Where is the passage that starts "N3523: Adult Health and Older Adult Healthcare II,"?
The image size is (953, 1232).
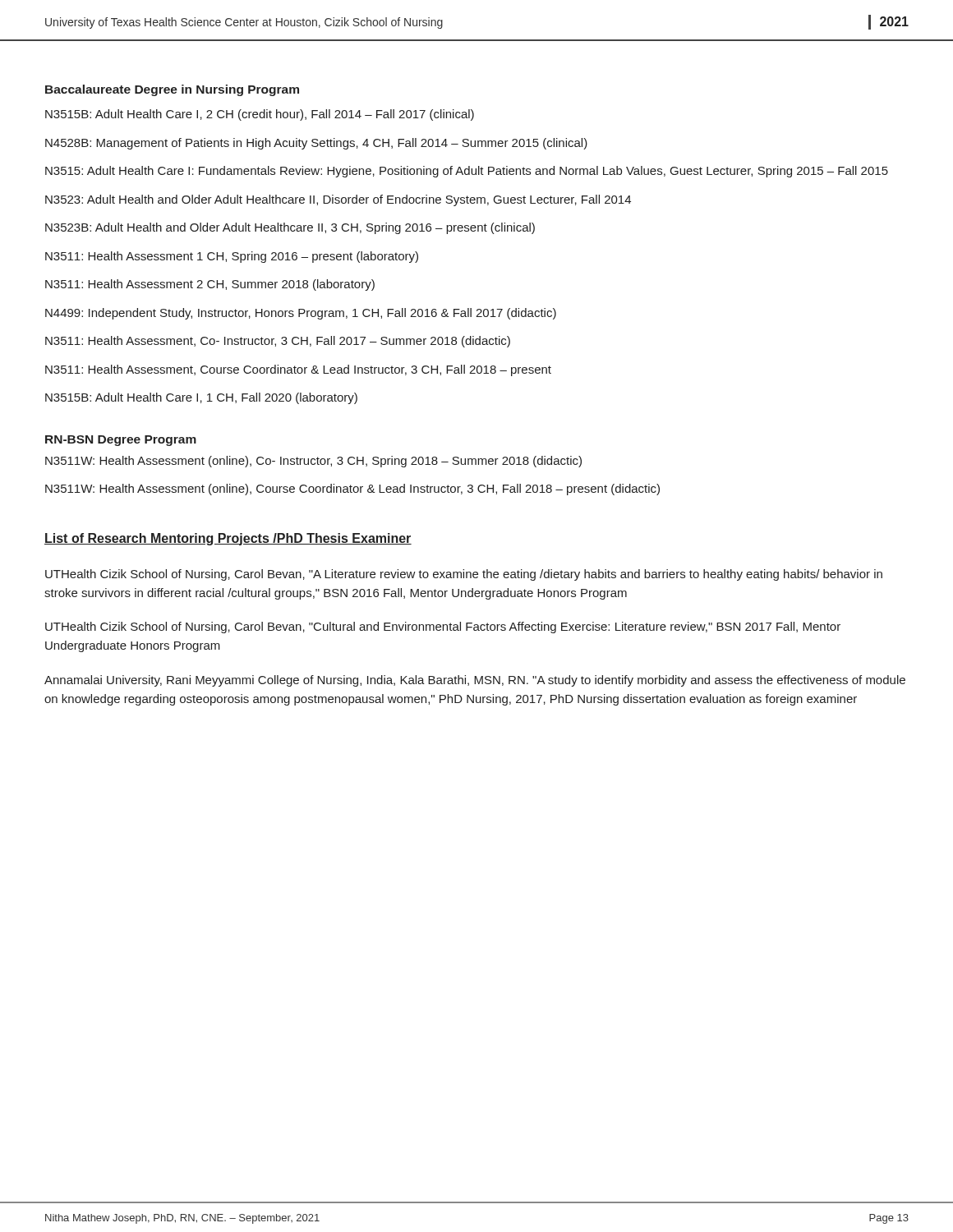[x=338, y=199]
